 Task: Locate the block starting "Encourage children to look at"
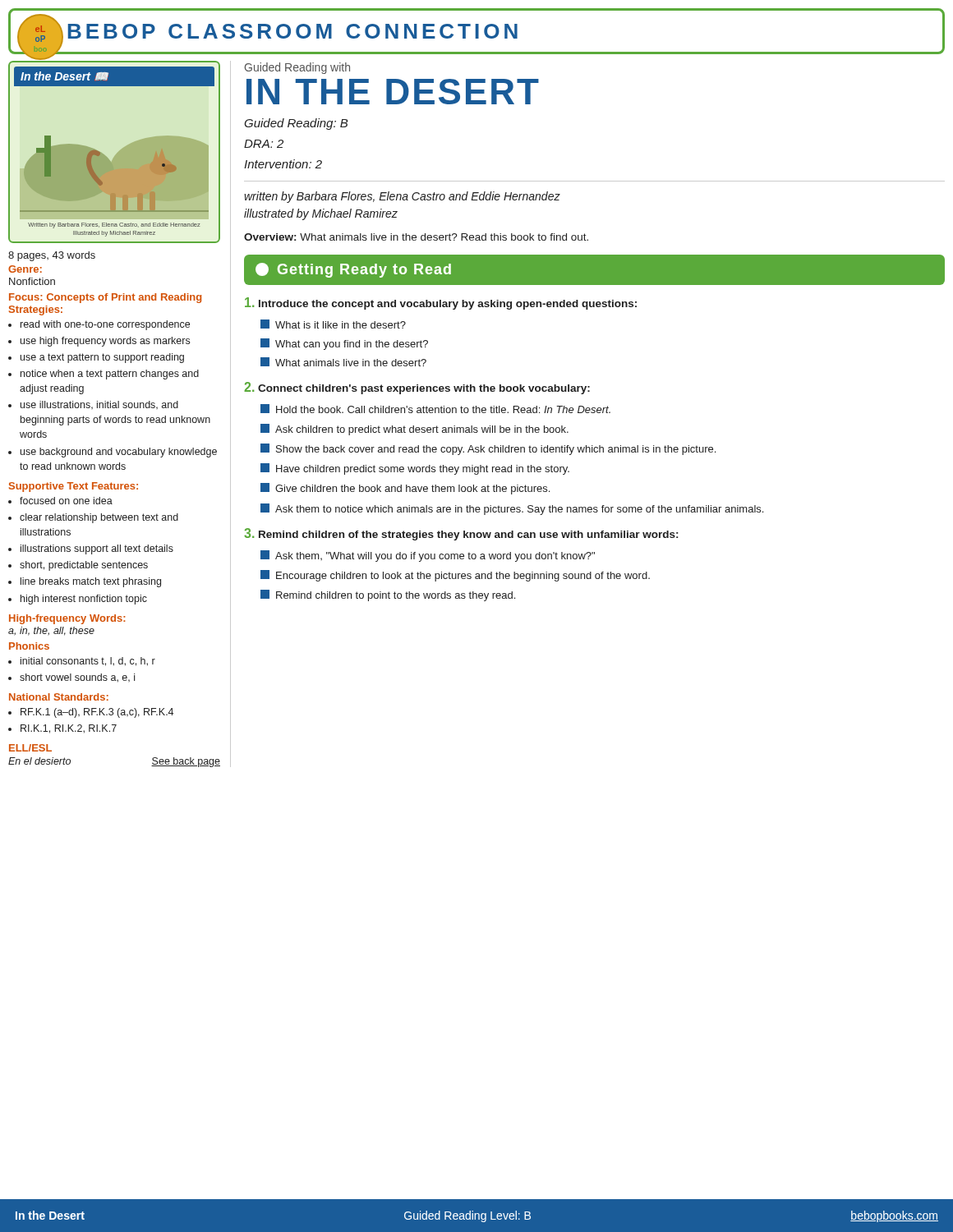(x=455, y=576)
